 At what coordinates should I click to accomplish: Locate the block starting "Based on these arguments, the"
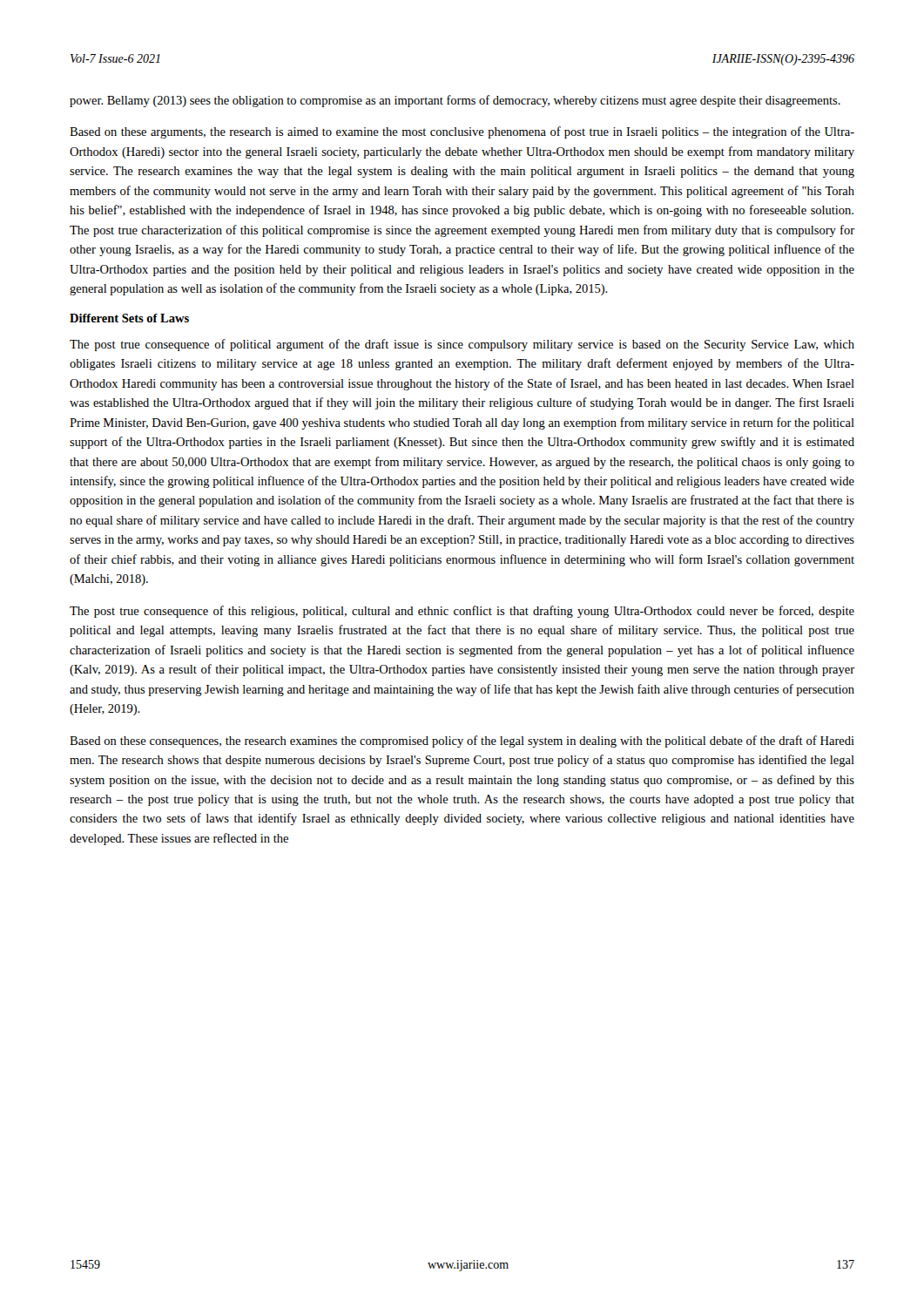coord(462,210)
